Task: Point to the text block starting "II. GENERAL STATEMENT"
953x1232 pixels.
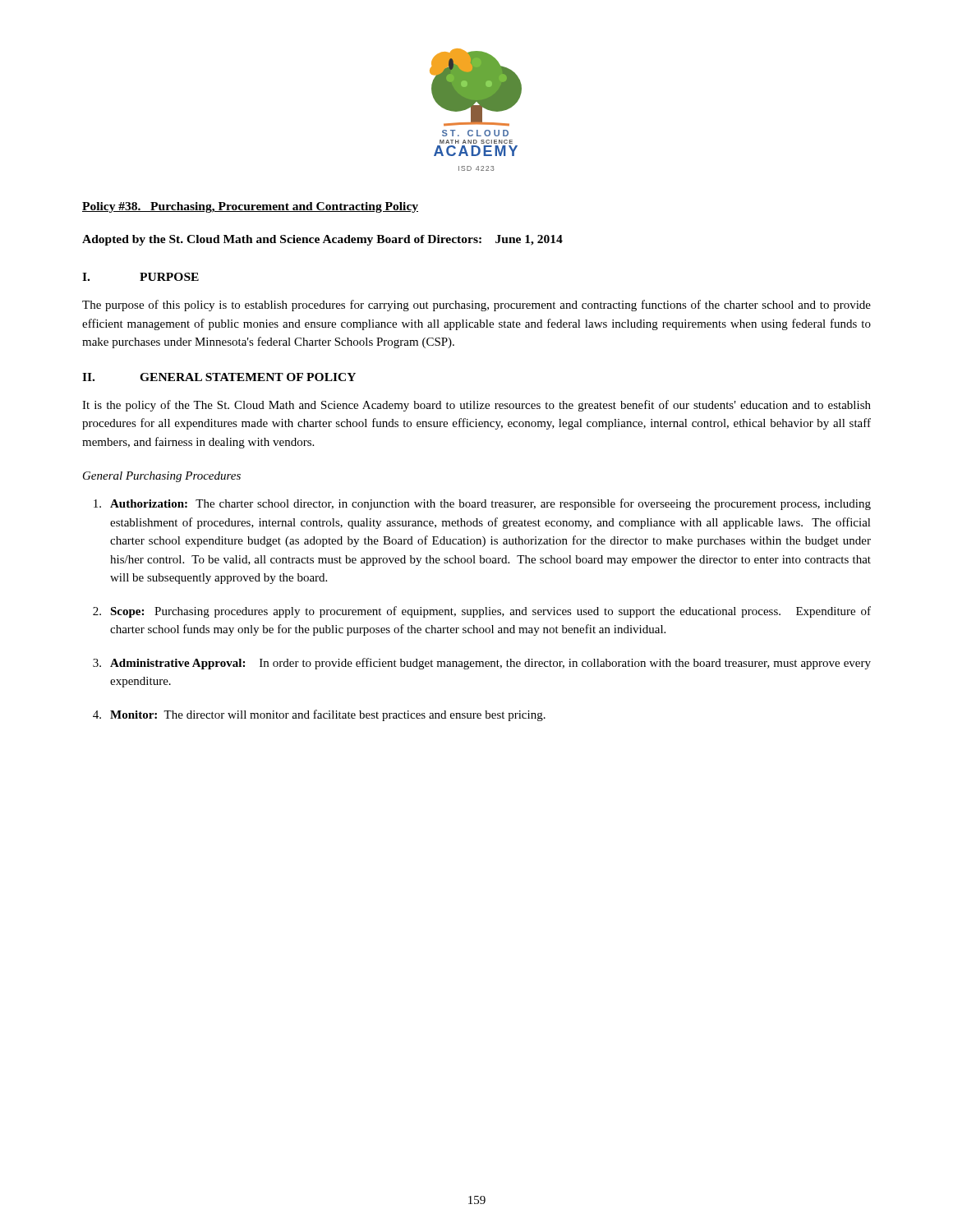Action: click(219, 377)
